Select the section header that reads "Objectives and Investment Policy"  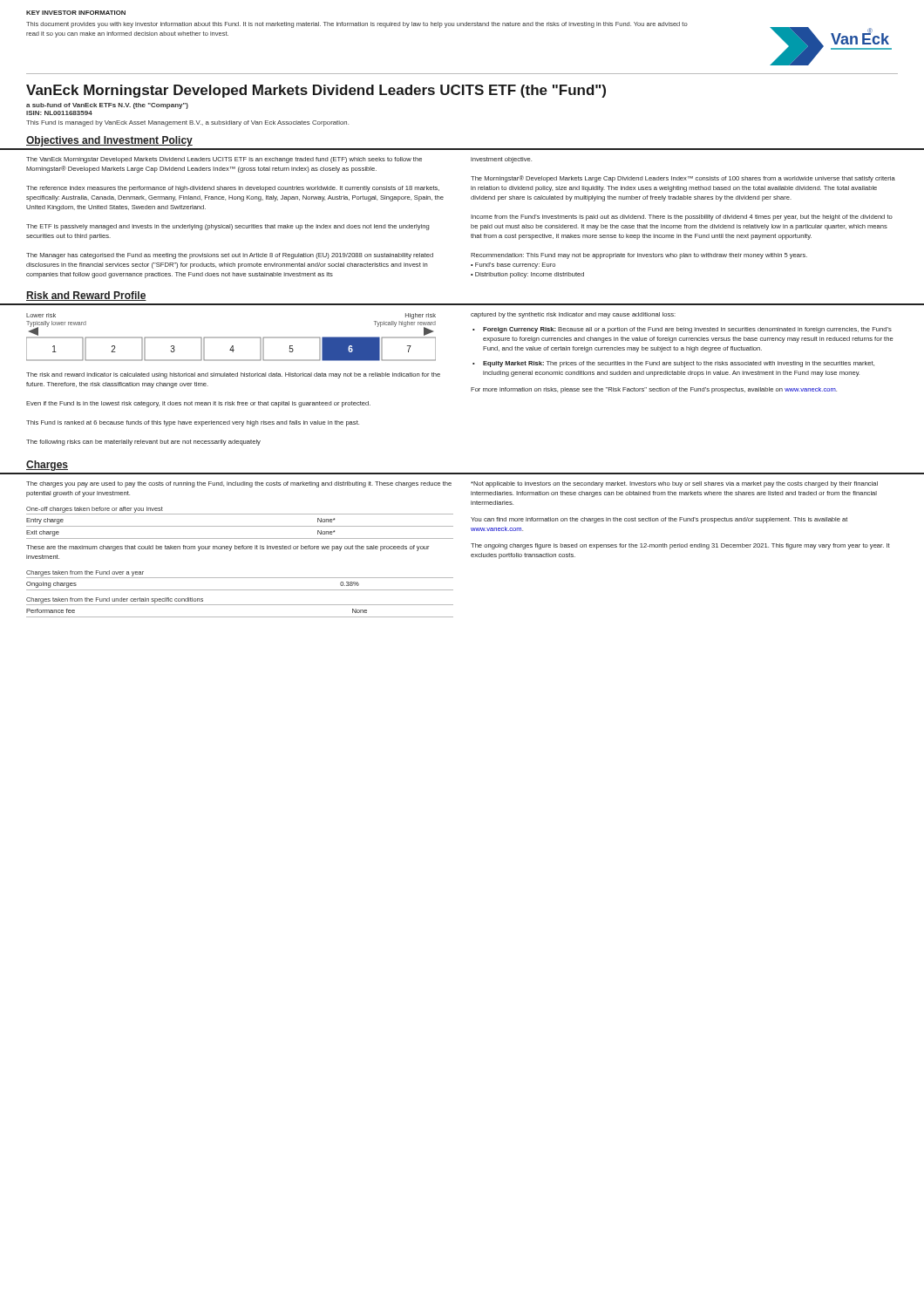tap(109, 141)
